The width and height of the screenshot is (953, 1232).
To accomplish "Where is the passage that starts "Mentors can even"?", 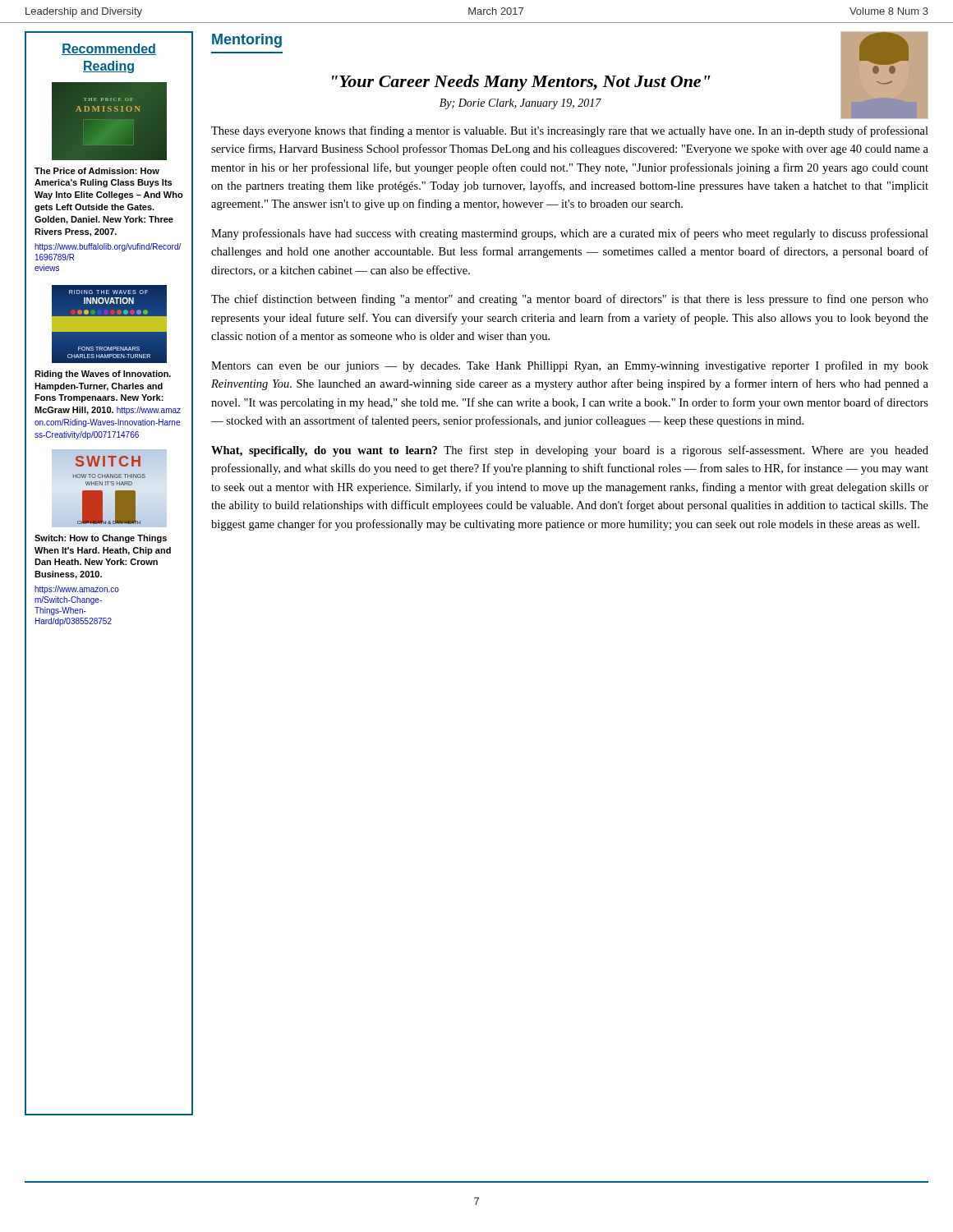I will click(x=570, y=393).
